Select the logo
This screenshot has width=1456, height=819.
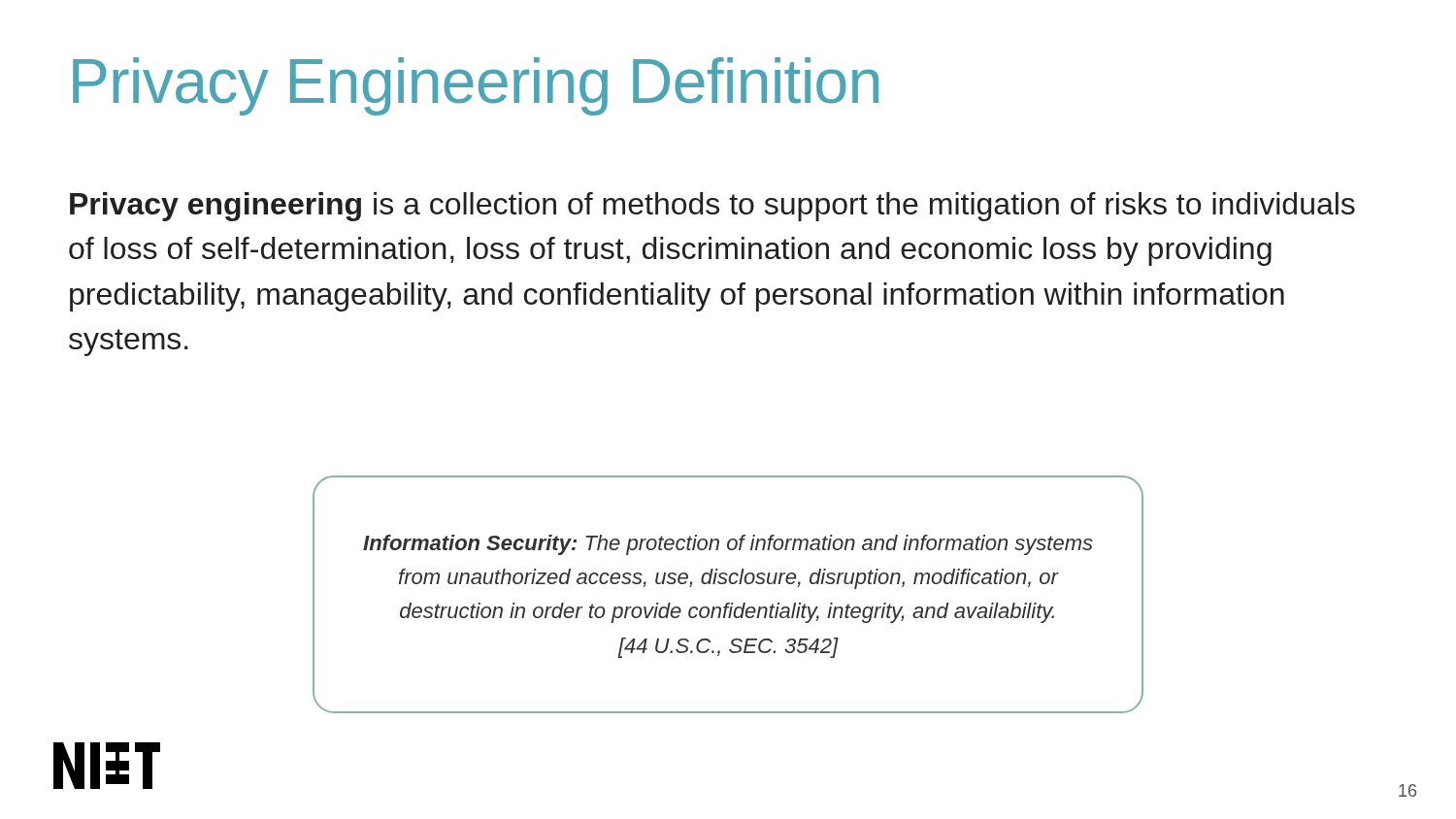pyautogui.click(x=107, y=768)
